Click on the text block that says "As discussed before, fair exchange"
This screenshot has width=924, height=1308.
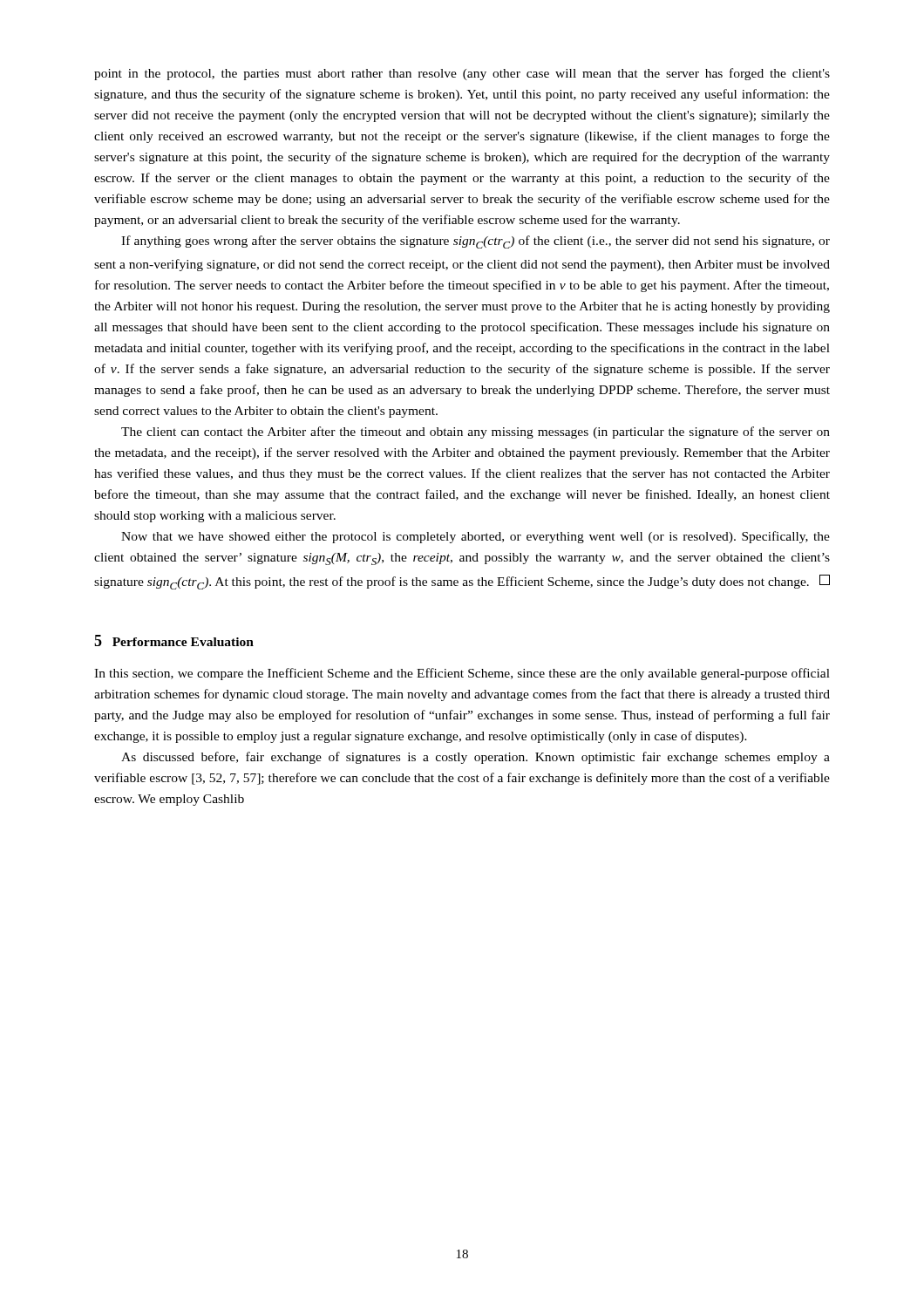[x=462, y=777]
